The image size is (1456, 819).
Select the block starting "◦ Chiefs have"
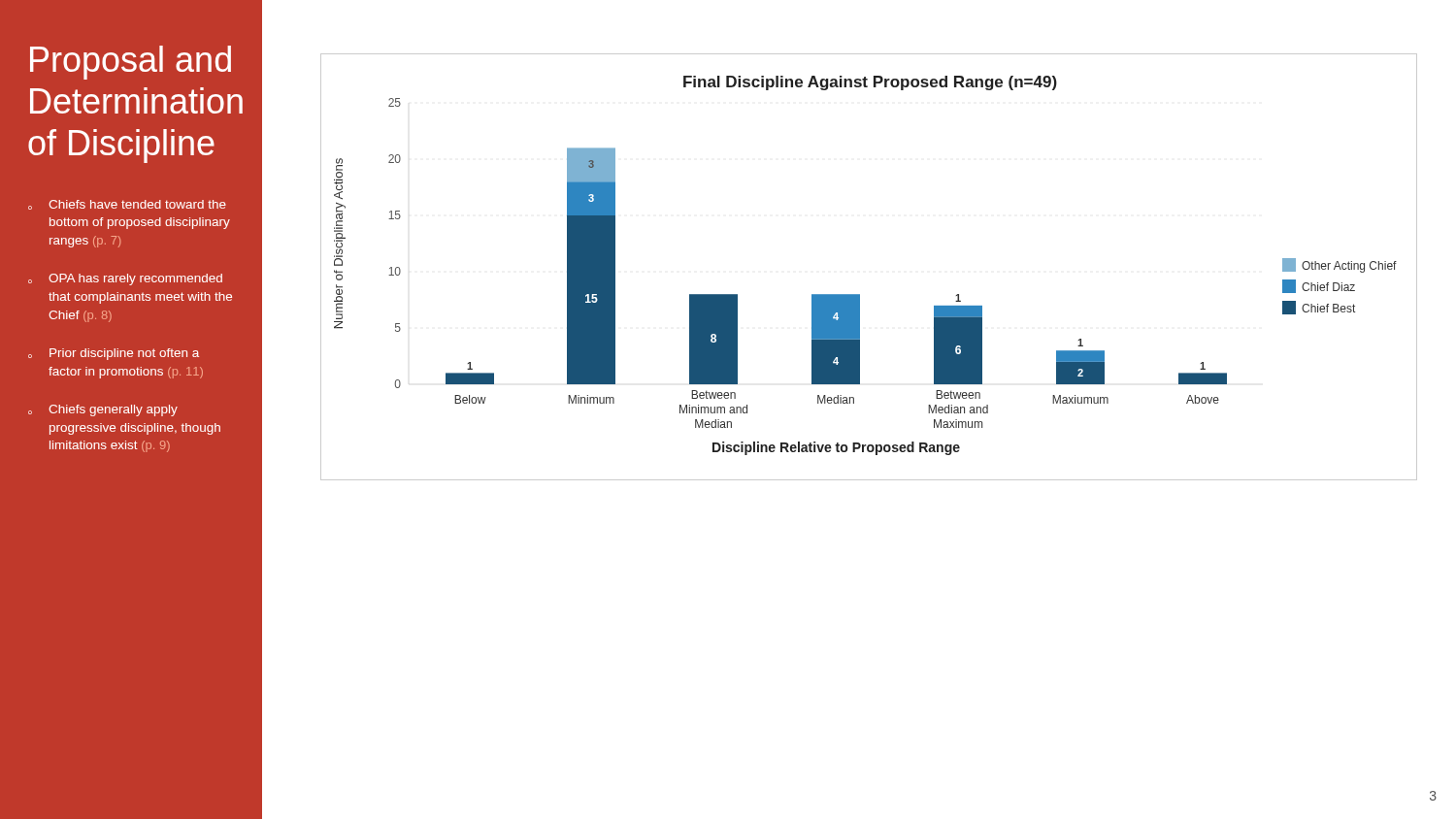131,223
